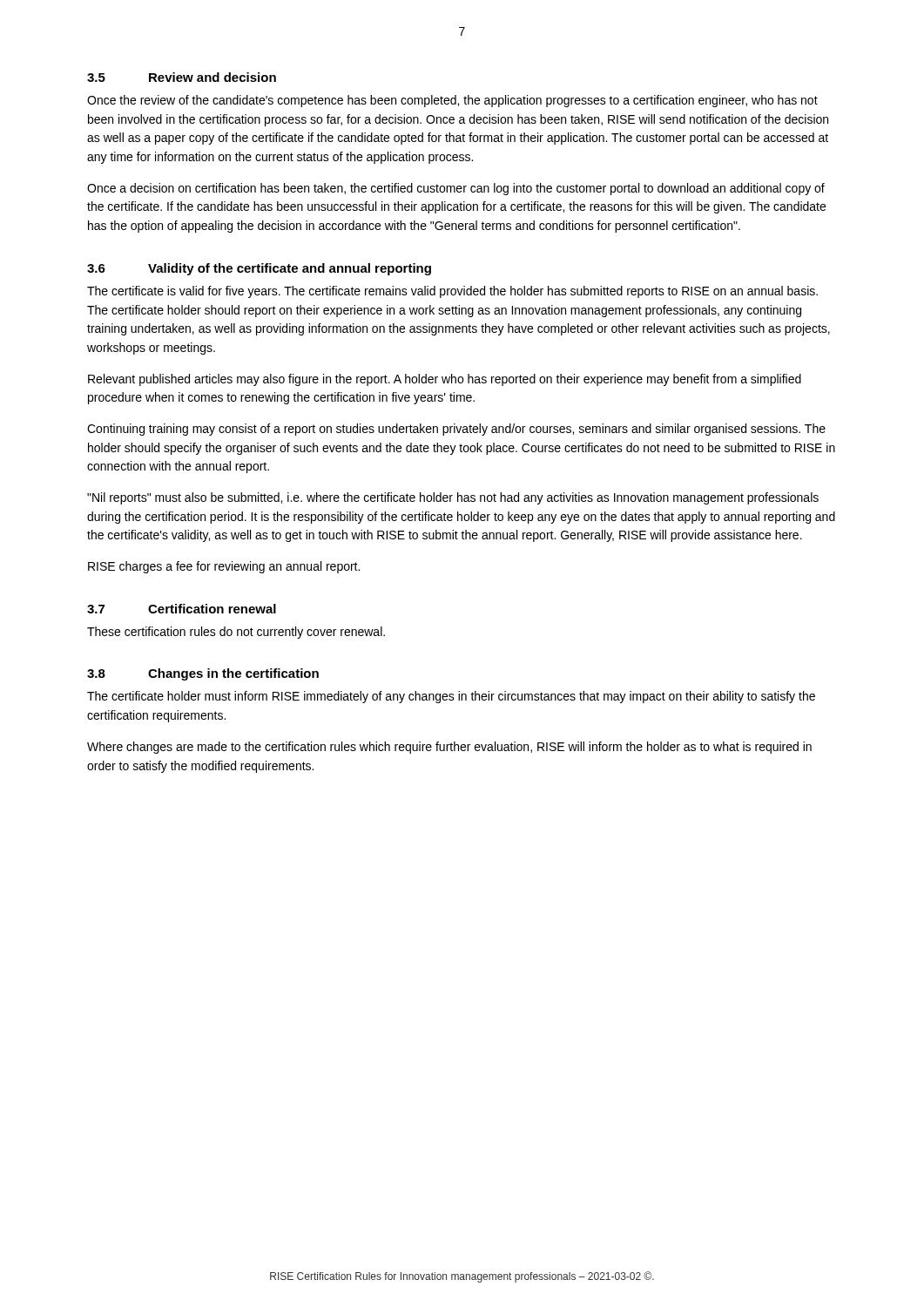The width and height of the screenshot is (924, 1307).
Task: Click on the section header that says "3.5 Review and decision"
Action: coord(182,77)
